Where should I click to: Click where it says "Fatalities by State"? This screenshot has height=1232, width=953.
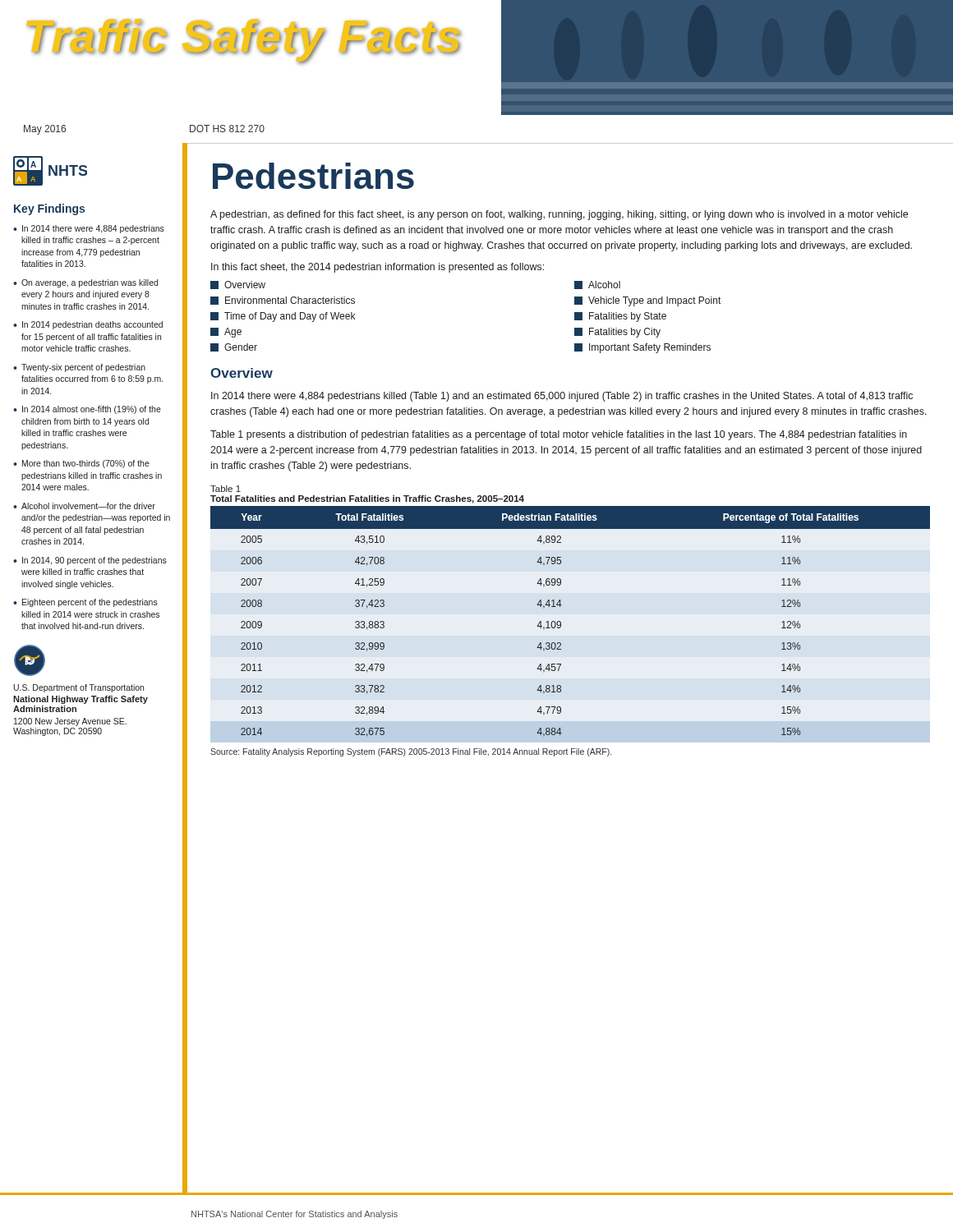620,316
